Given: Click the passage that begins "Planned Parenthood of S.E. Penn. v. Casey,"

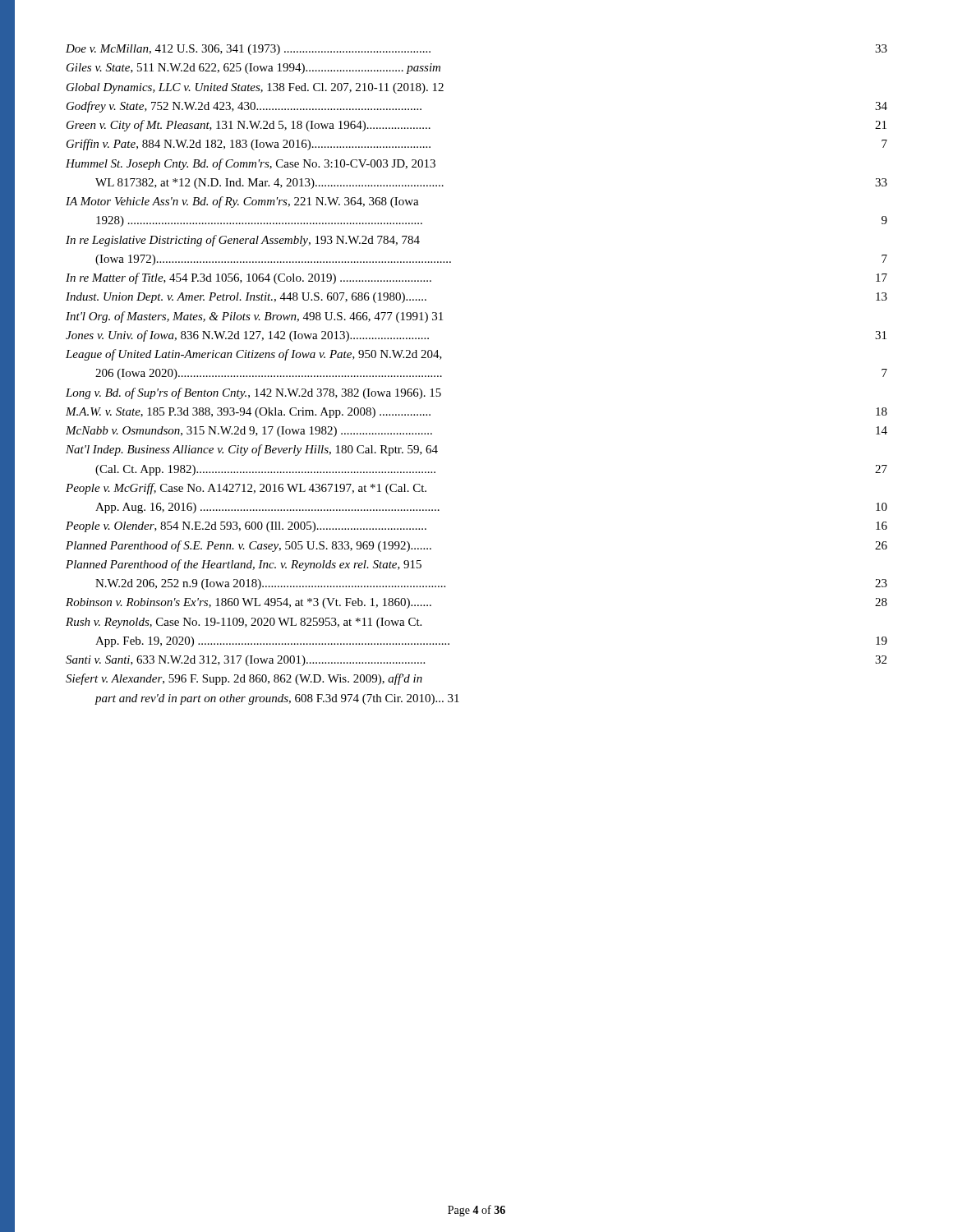Looking at the screenshot, I should [242, 546].
